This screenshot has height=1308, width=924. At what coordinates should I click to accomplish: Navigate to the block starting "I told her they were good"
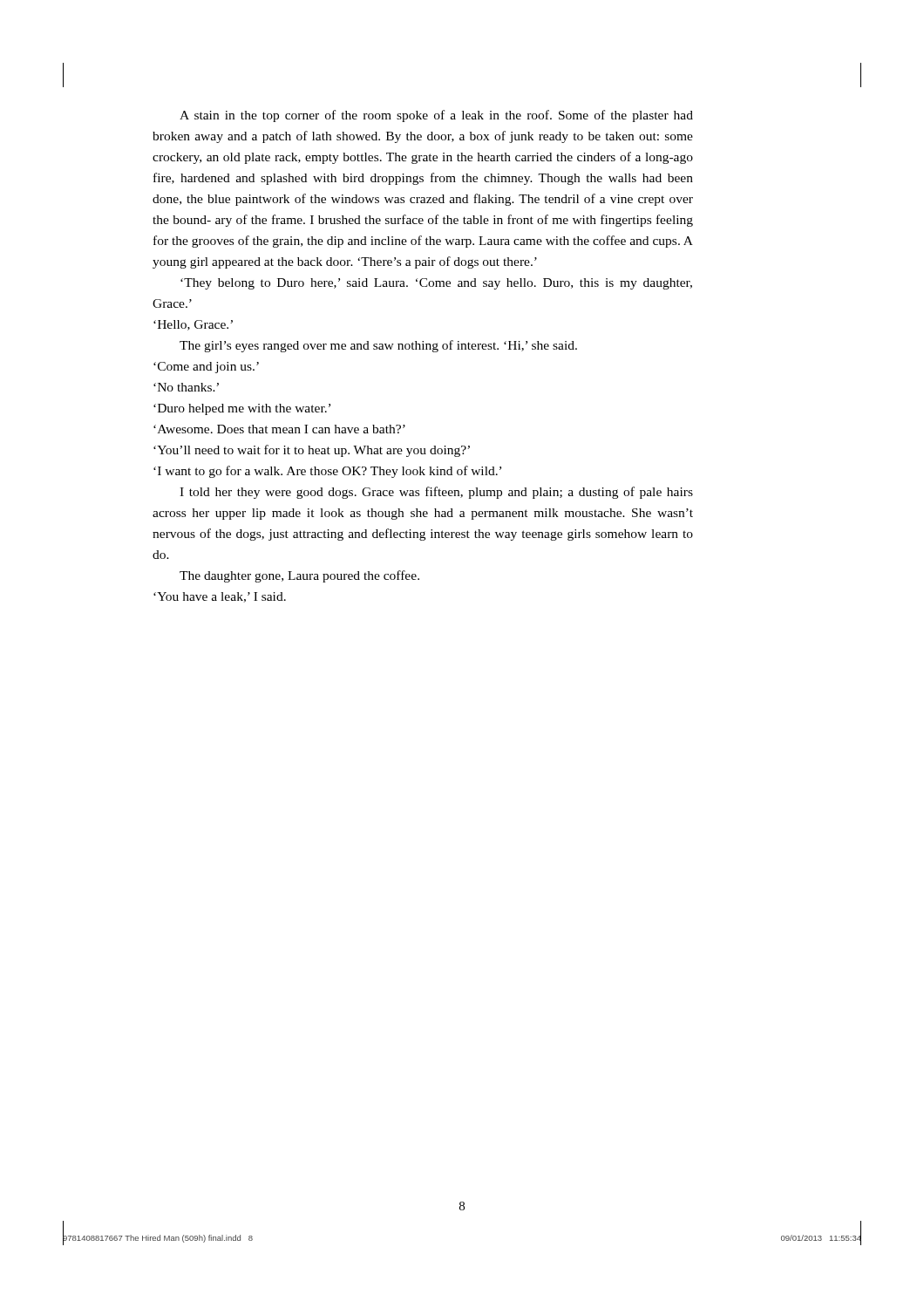click(423, 523)
